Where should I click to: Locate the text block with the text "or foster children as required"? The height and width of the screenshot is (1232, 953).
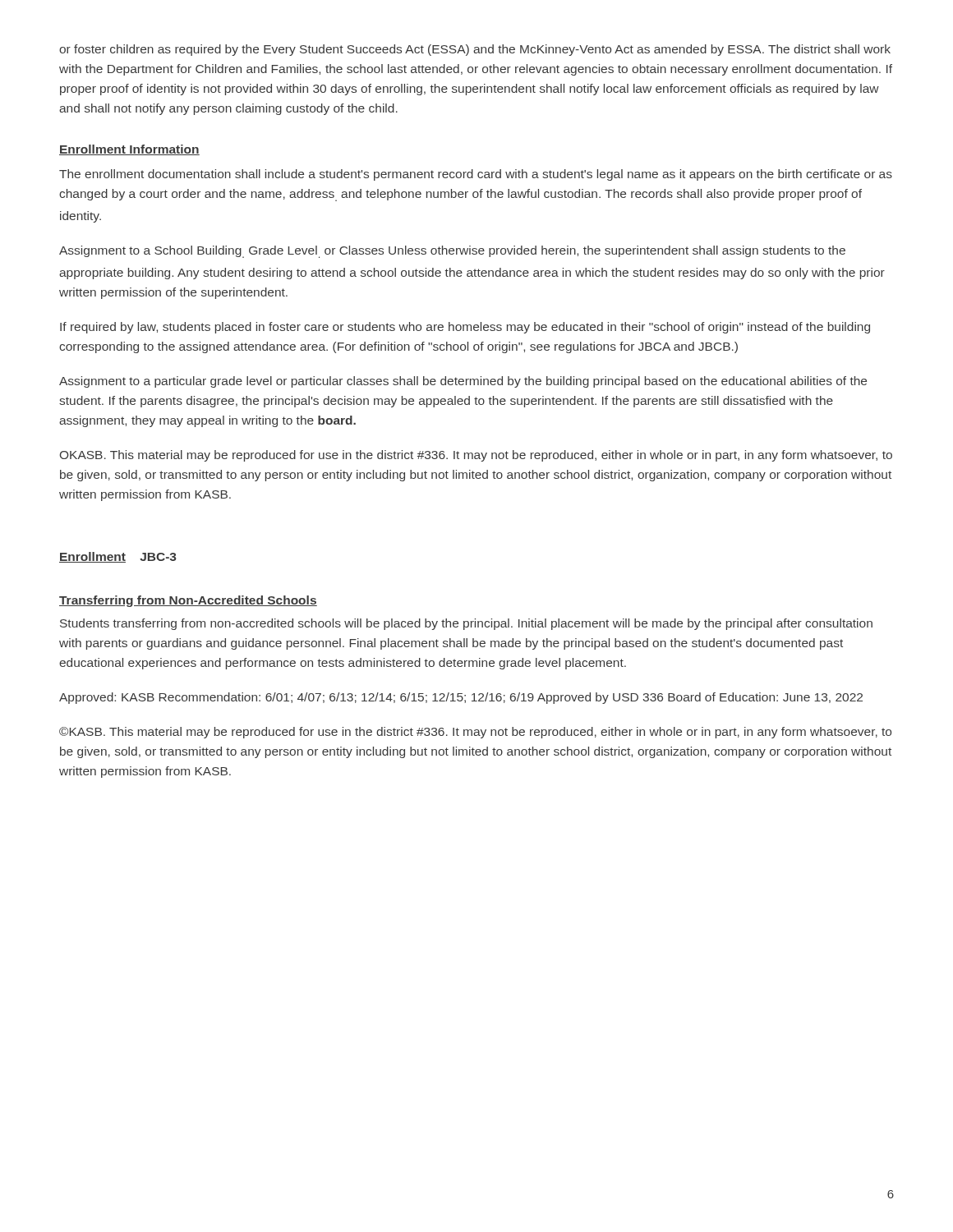coord(476,79)
